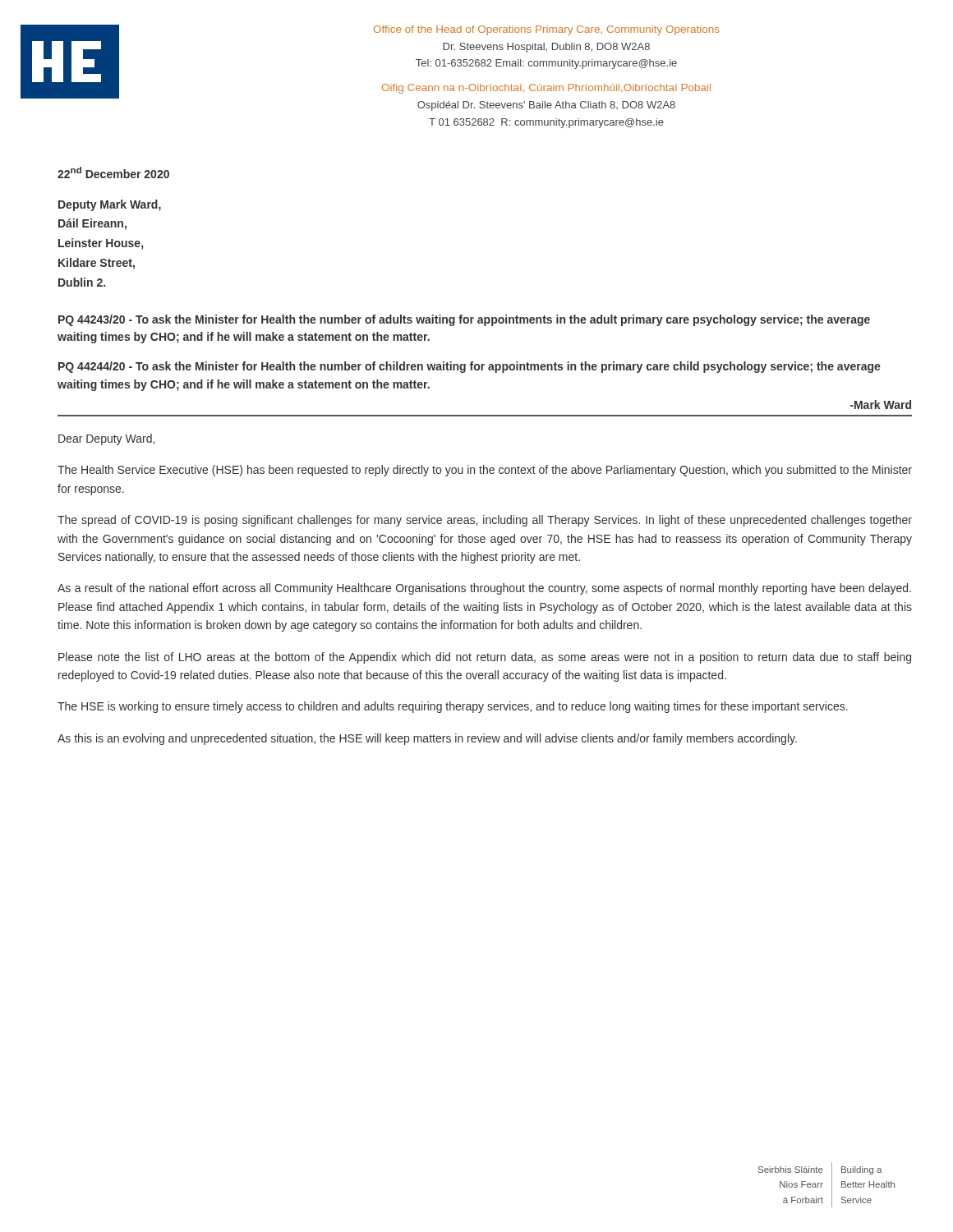Click on the text that says "22nd December 2020"
This screenshot has width=953, height=1232.
pos(114,172)
